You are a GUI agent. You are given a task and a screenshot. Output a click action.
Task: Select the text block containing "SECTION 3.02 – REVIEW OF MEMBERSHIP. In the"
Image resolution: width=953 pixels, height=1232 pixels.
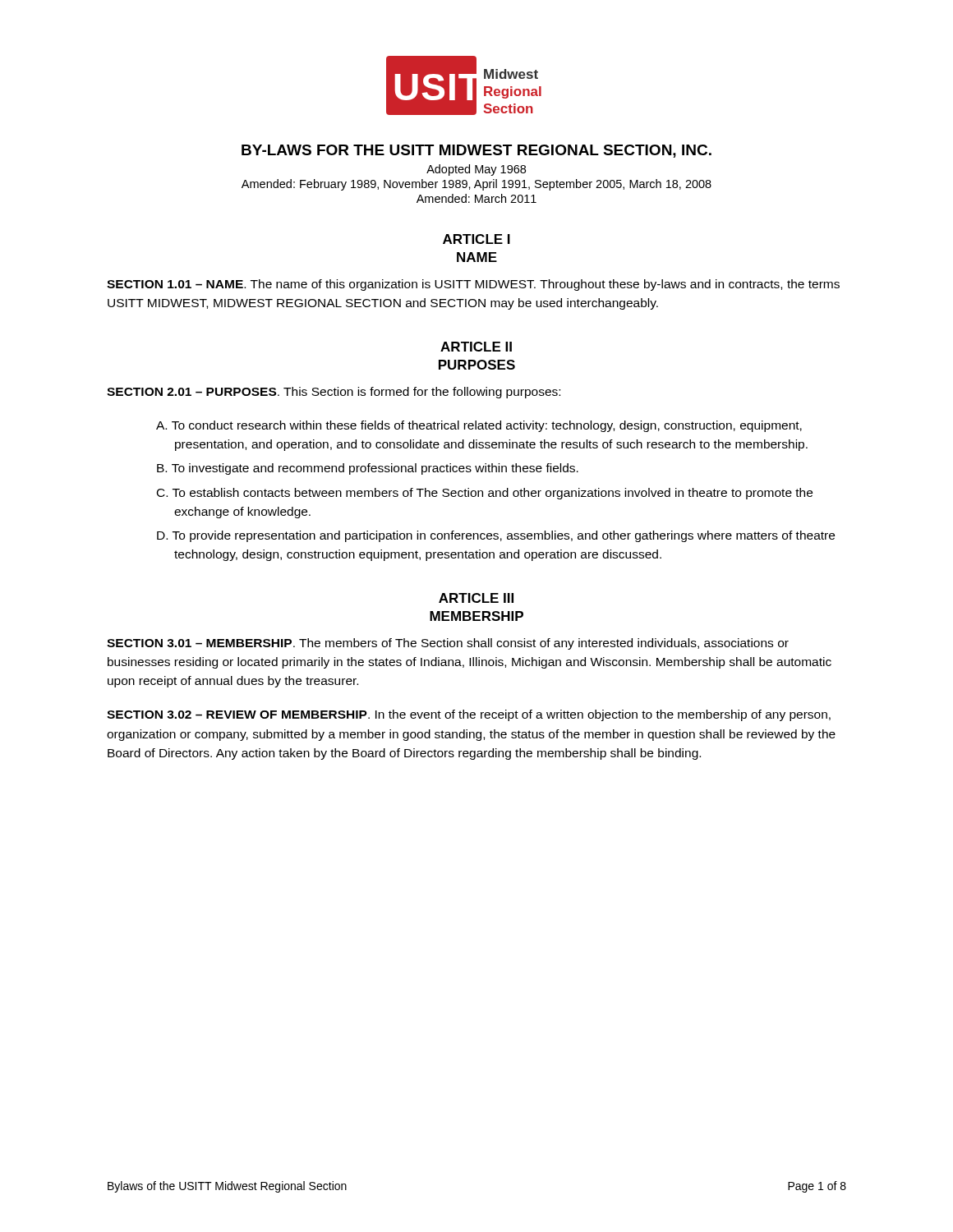(x=471, y=733)
